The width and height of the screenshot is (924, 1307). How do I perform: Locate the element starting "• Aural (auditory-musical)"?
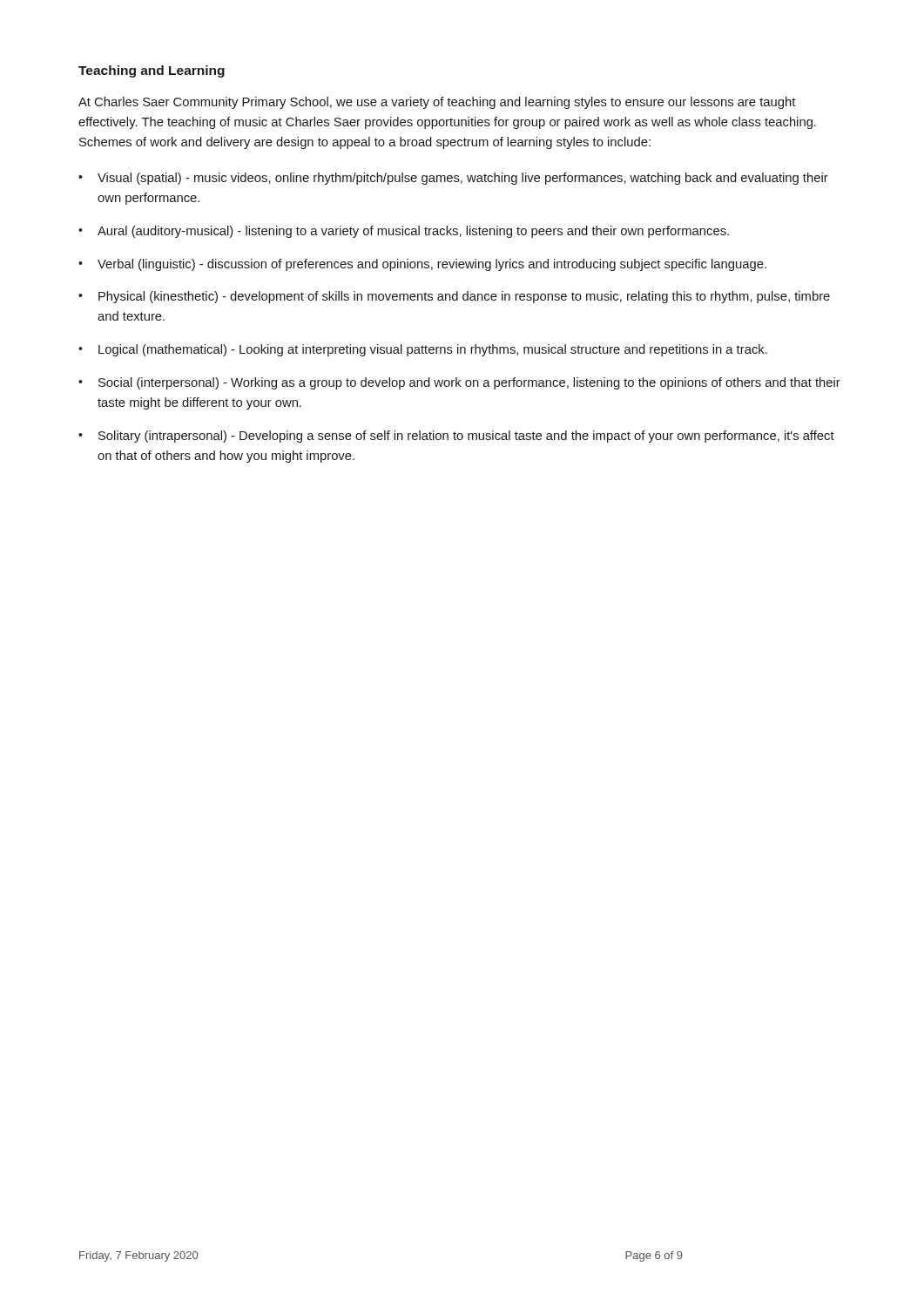pyautogui.click(x=462, y=231)
